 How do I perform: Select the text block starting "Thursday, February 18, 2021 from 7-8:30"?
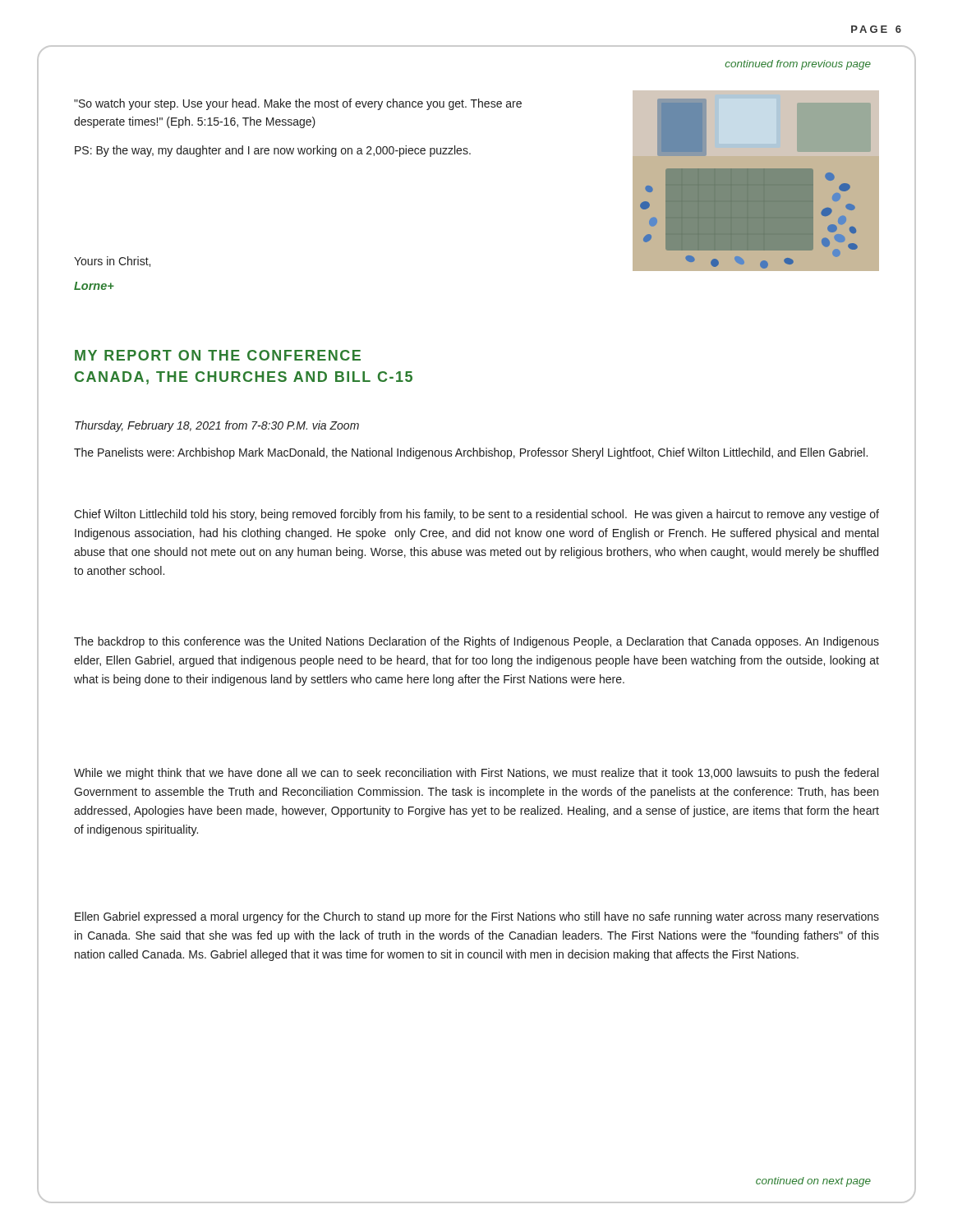(x=217, y=425)
